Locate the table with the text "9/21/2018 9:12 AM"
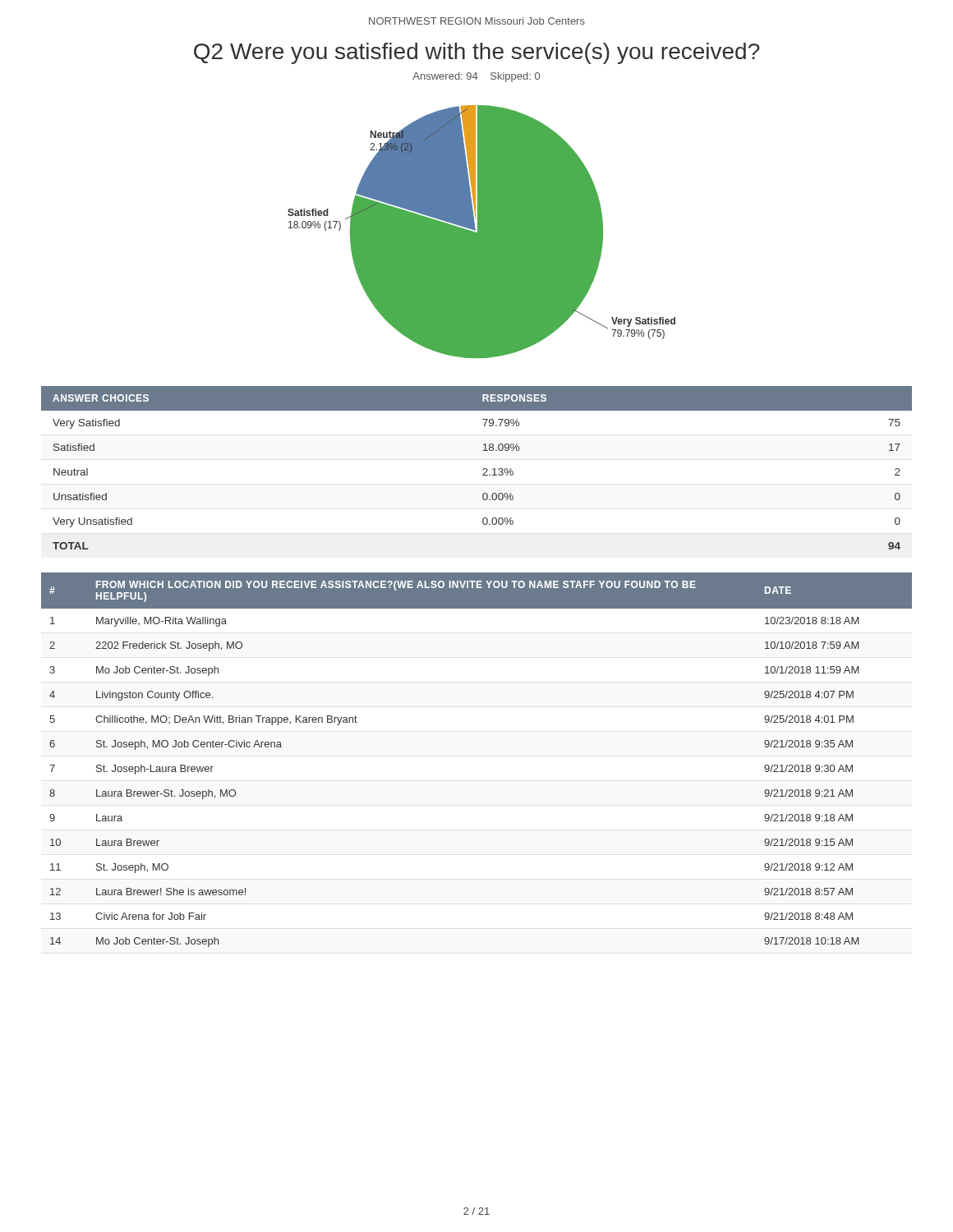The height and width of the screenshot is (1232, 953). 476,763
